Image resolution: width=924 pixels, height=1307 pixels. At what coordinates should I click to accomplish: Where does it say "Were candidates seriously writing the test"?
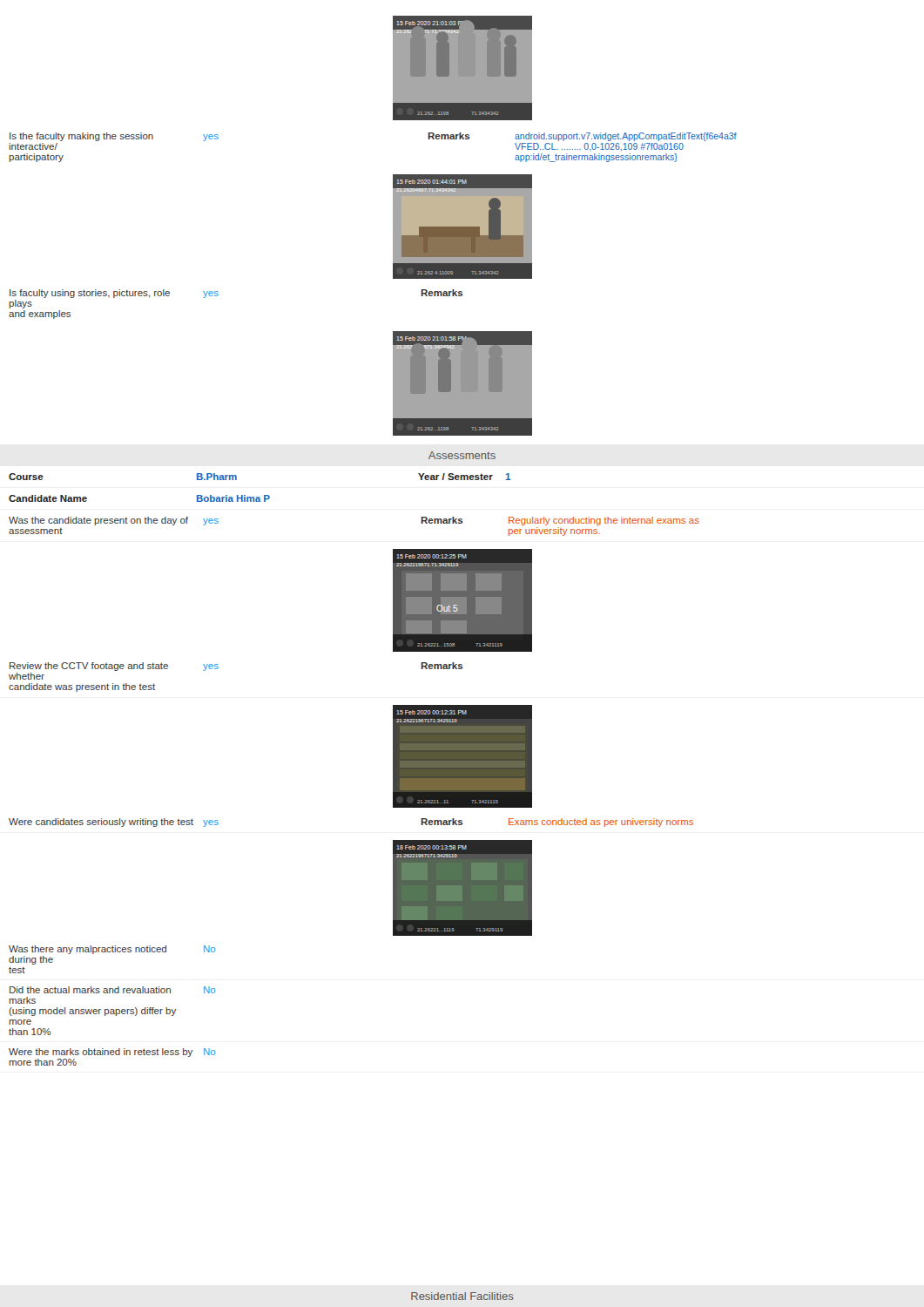click(101, 822)
